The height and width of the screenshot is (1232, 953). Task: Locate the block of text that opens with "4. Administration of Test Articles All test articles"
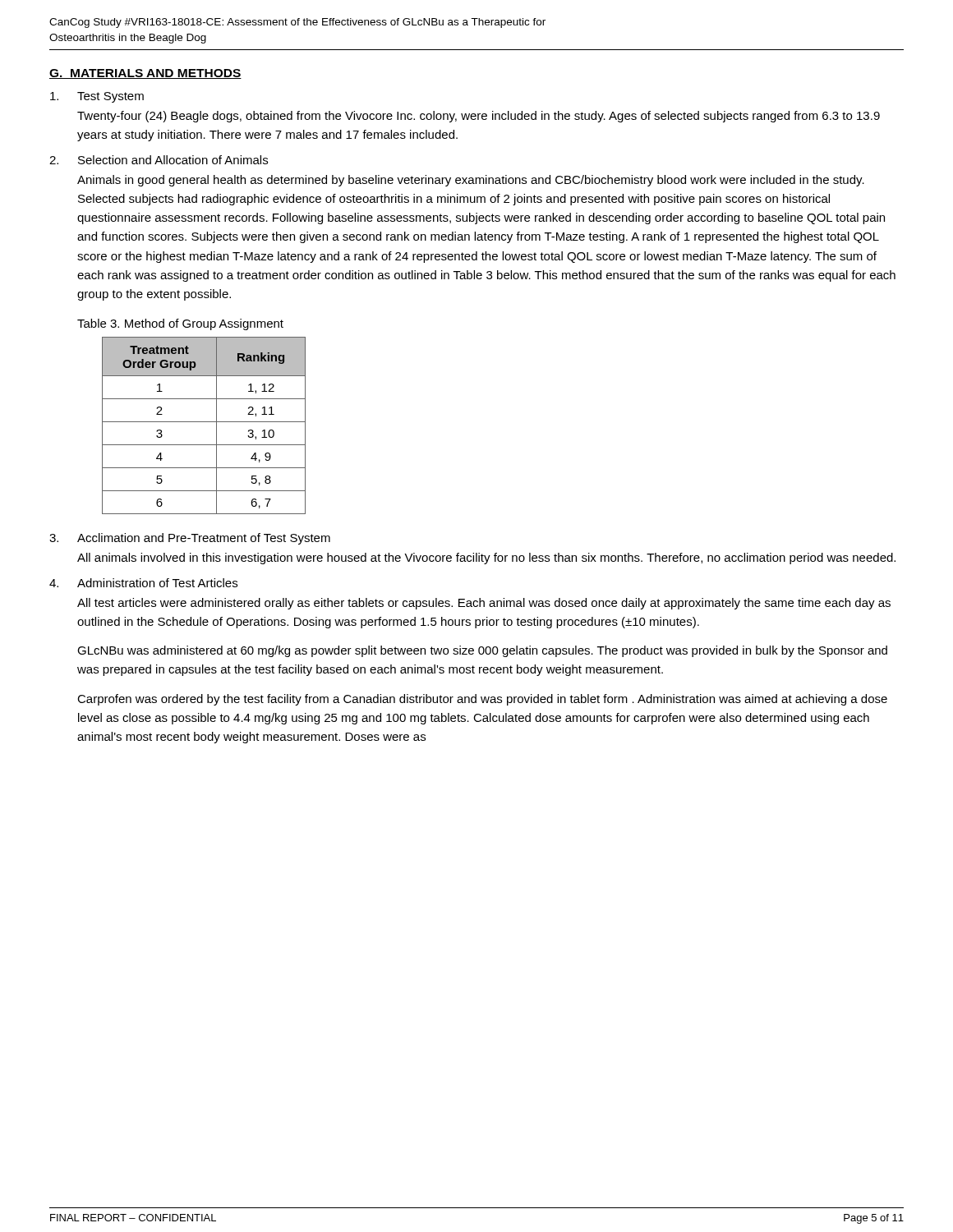pyautogui.click(x=476, y=661)
